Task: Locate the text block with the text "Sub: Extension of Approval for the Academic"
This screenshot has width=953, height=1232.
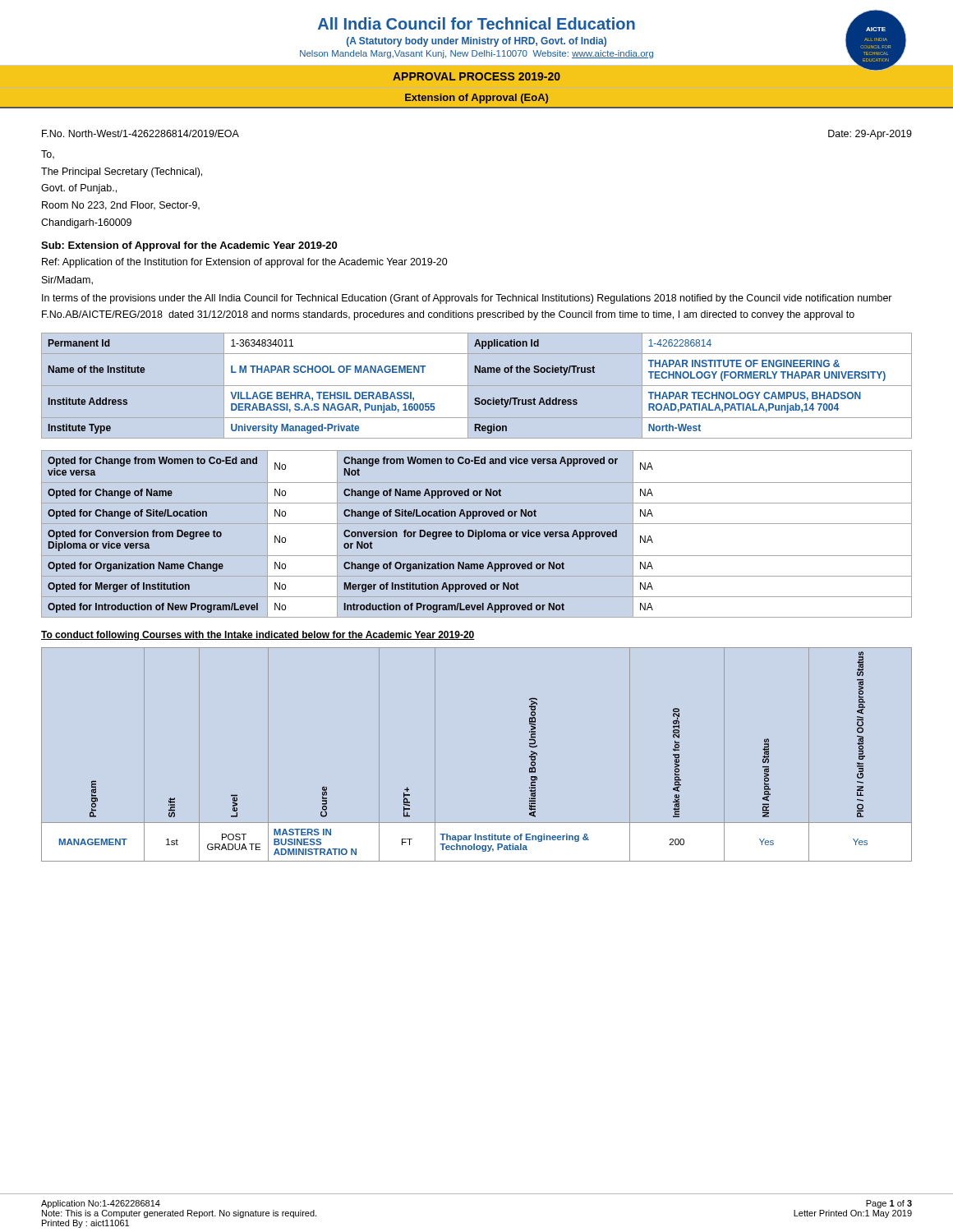Action: (x=189, y=245)
